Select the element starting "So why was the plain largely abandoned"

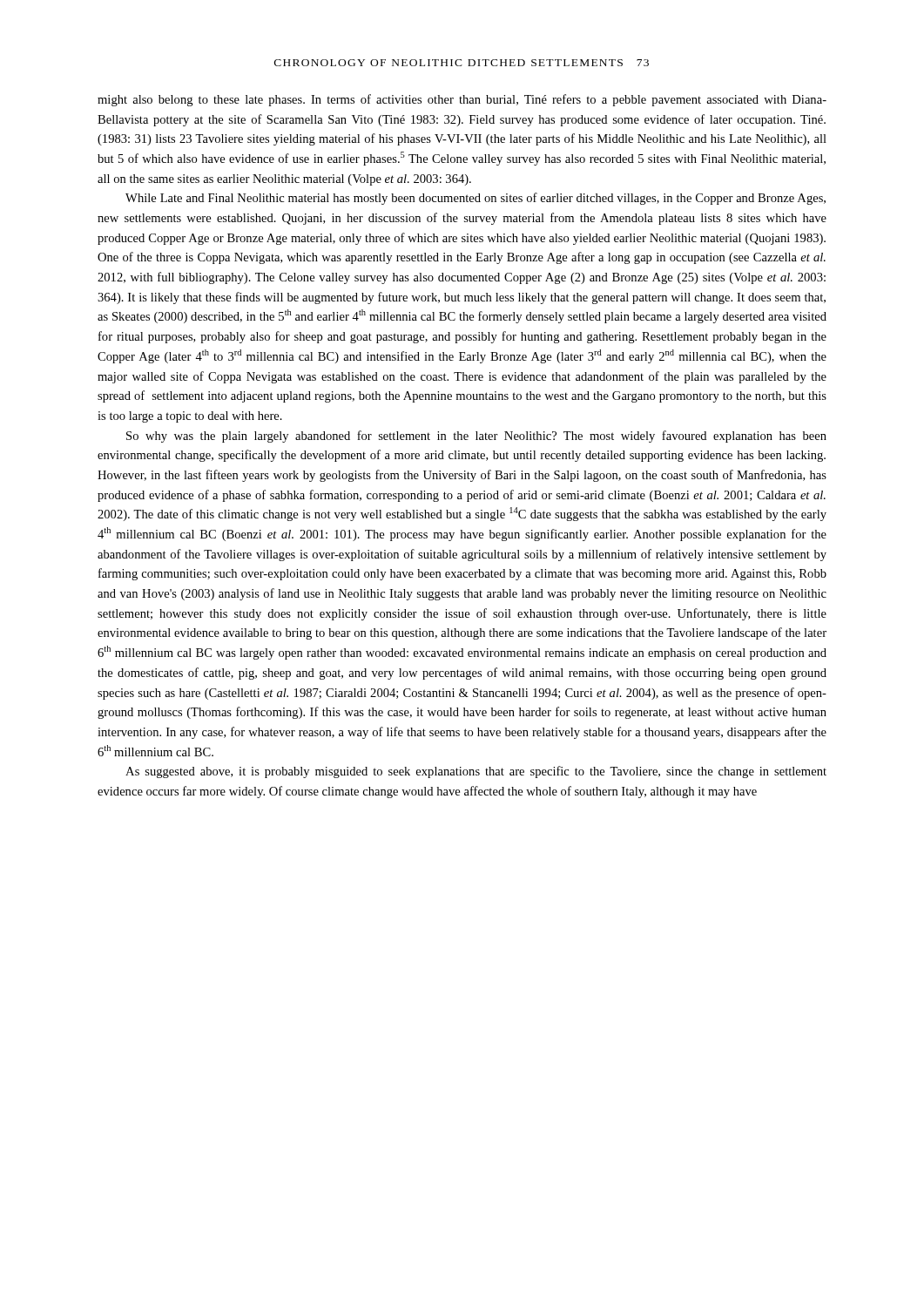[462, 594]
